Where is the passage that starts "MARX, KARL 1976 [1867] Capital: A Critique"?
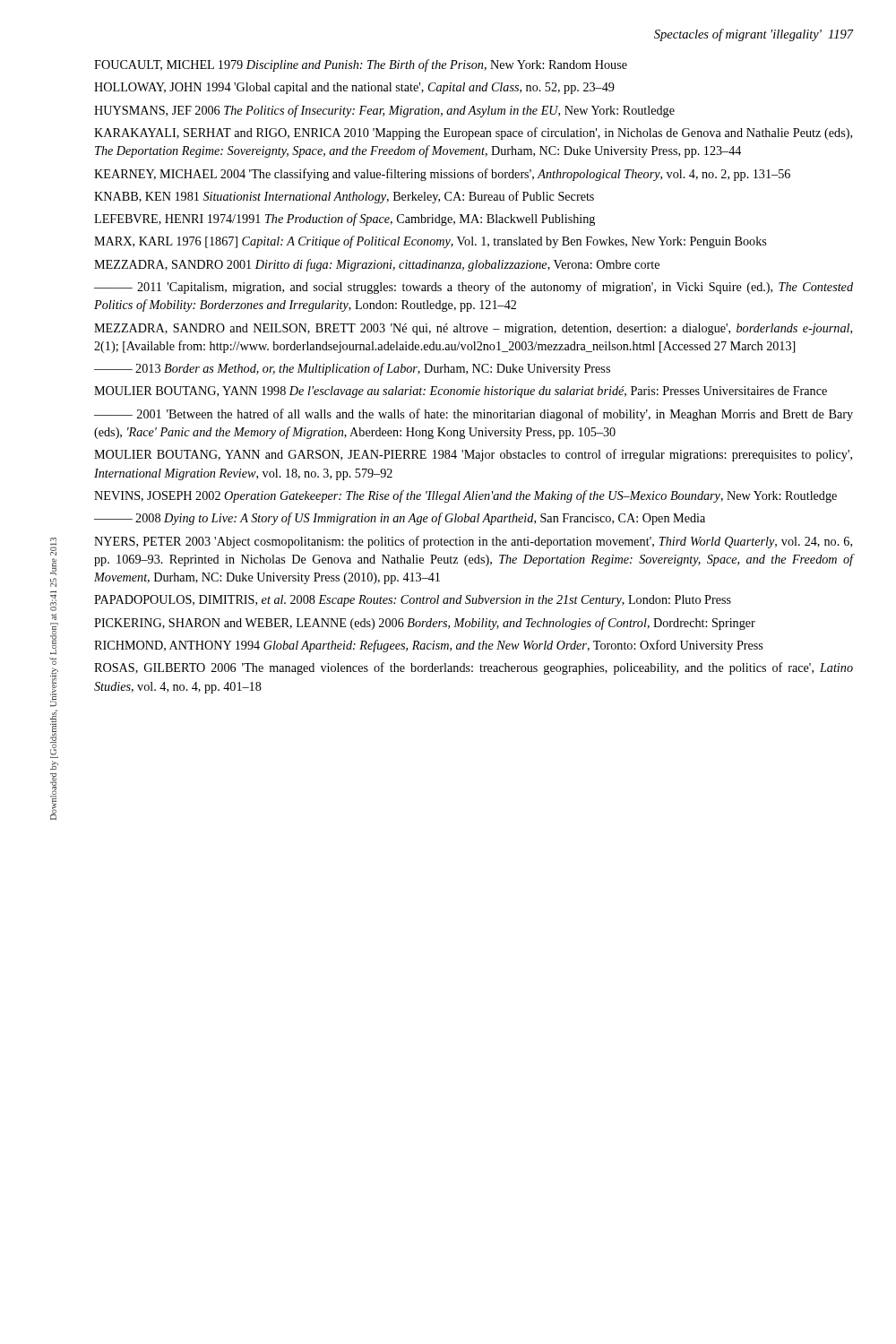The image size is (896, 1344). pos(430,241)
